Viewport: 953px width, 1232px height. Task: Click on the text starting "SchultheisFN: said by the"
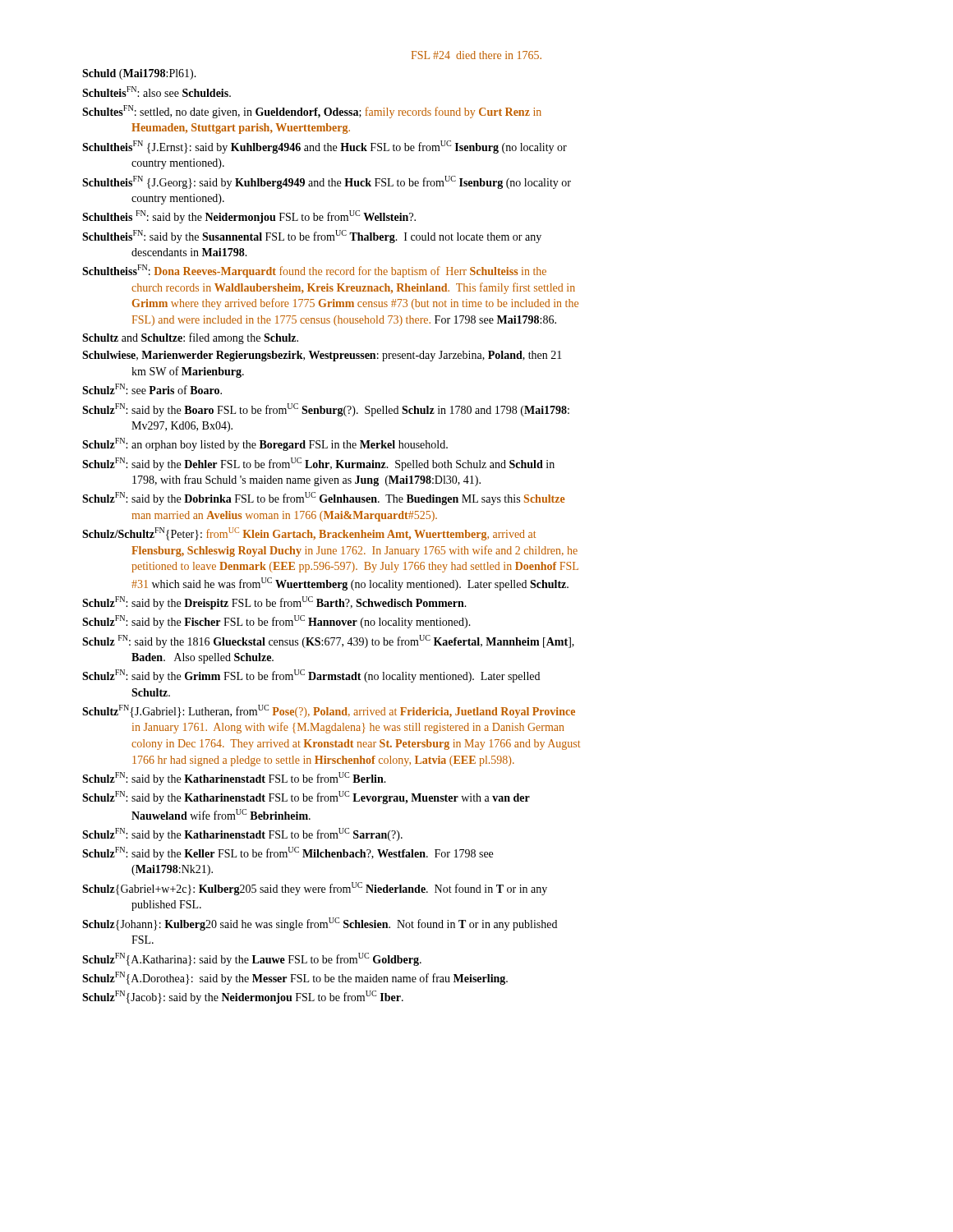coord(476,244)
